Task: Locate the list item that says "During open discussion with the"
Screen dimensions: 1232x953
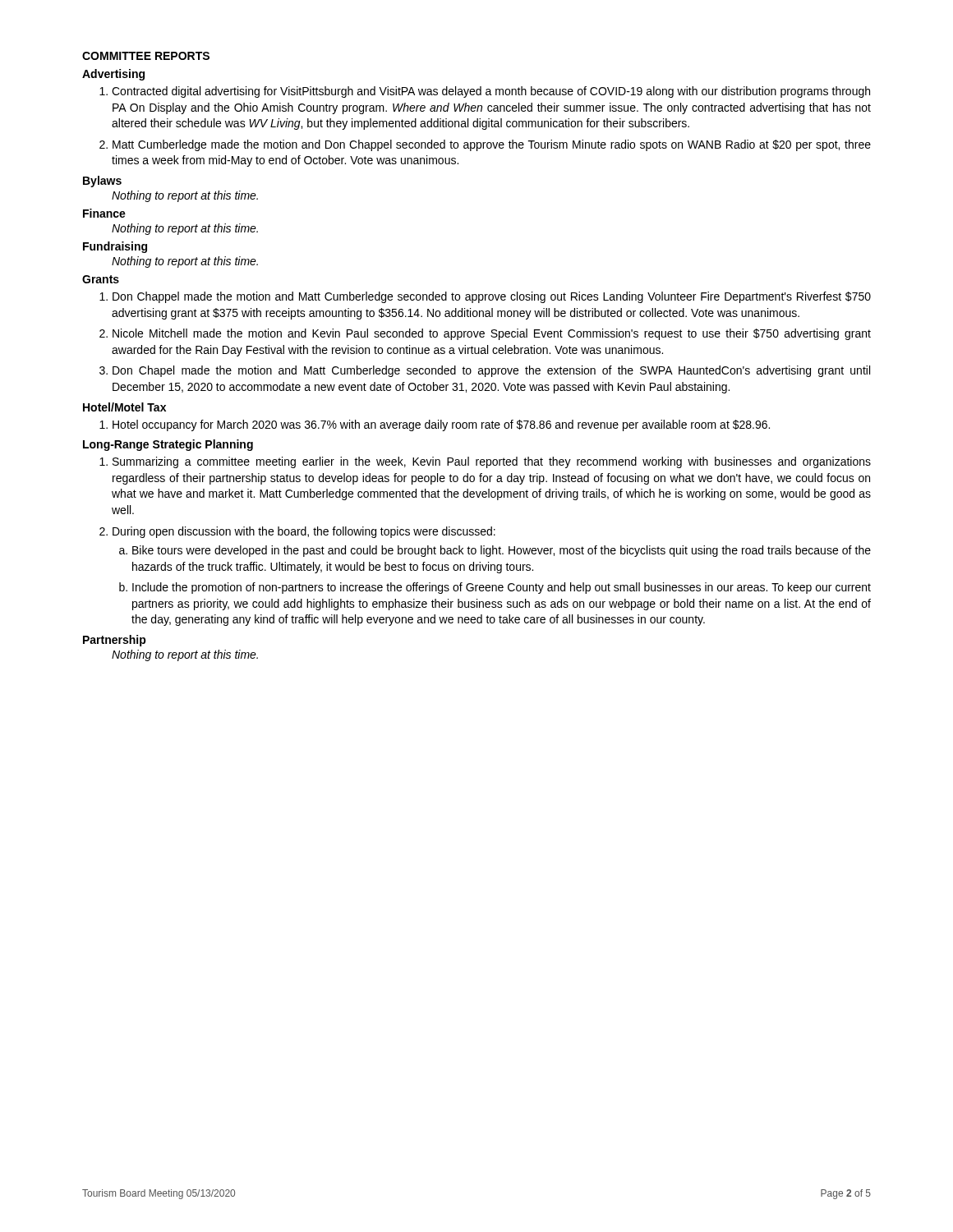Action: tap(491, 576)
